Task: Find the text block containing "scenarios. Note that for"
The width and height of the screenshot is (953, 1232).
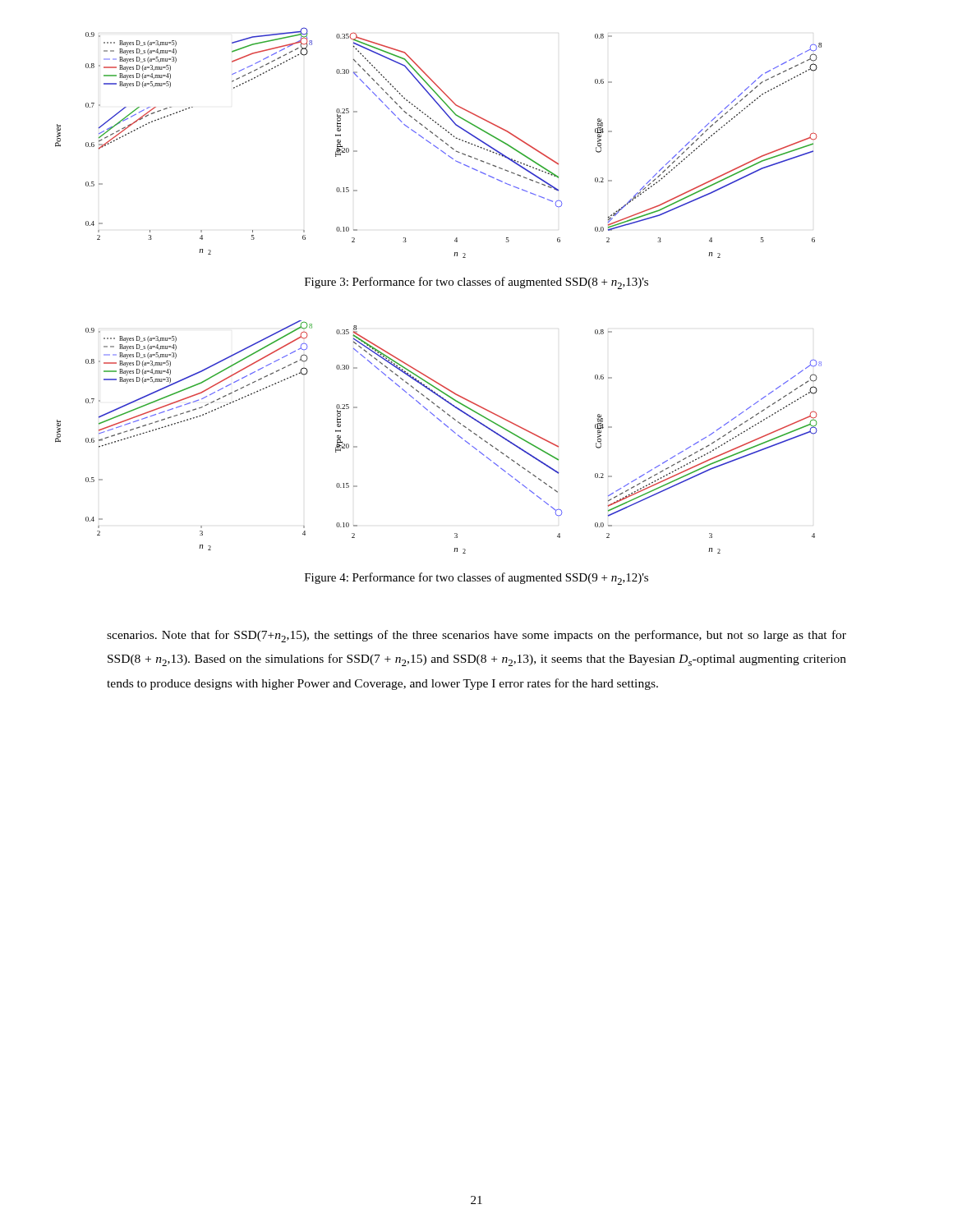Action: pos(476,659)
